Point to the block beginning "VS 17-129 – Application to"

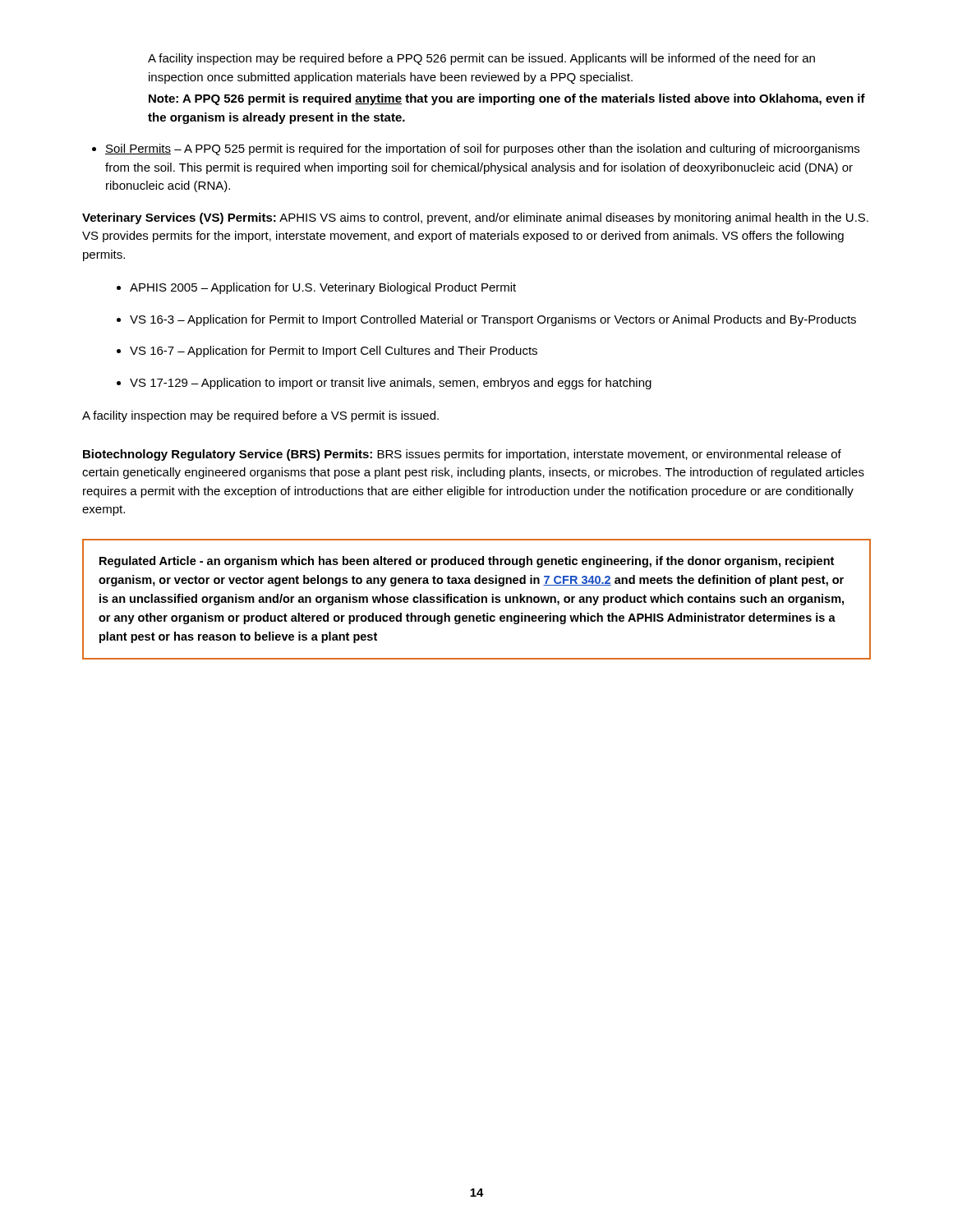[391, 382]
